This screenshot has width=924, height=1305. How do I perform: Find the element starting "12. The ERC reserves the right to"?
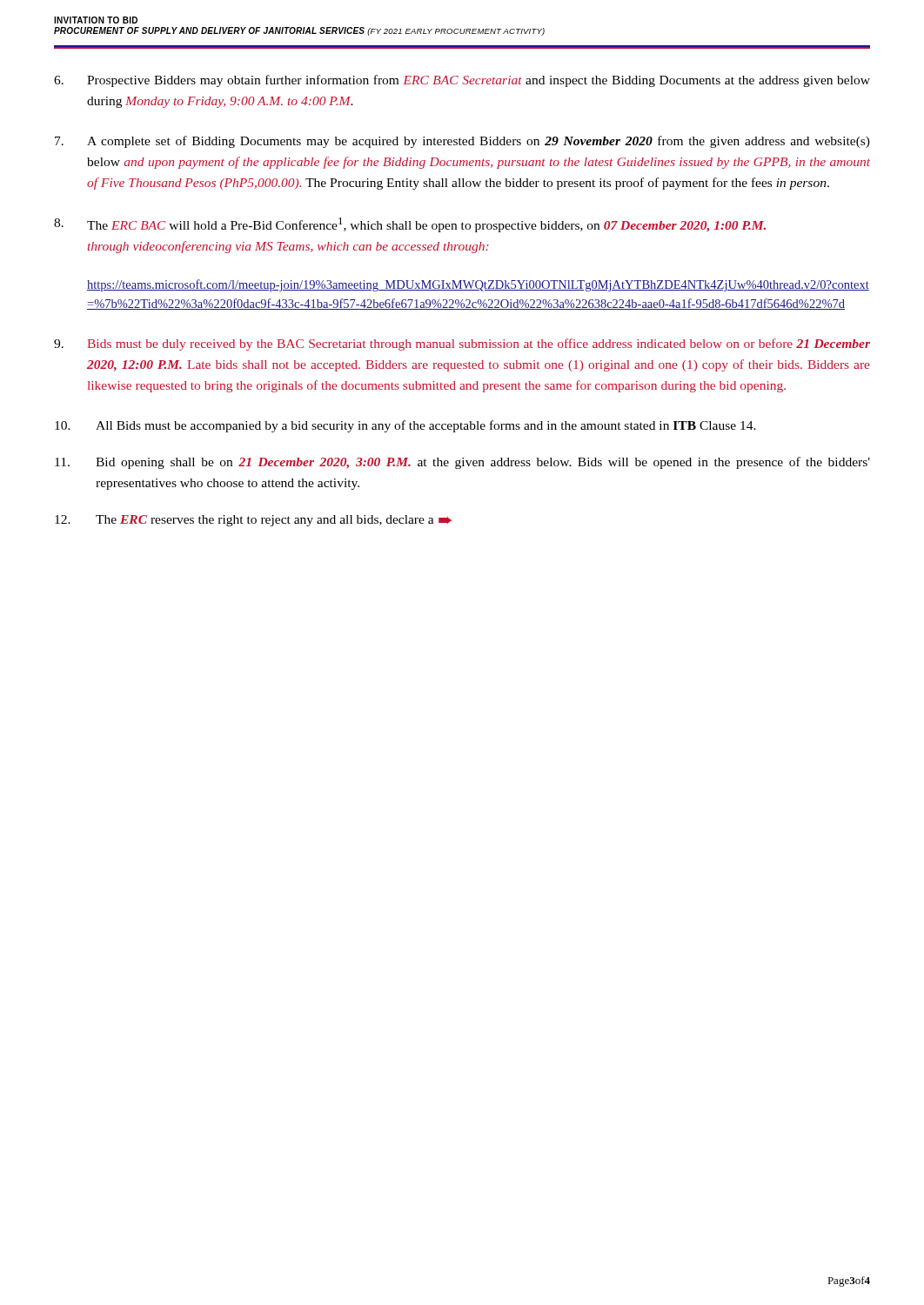[462, 519]
